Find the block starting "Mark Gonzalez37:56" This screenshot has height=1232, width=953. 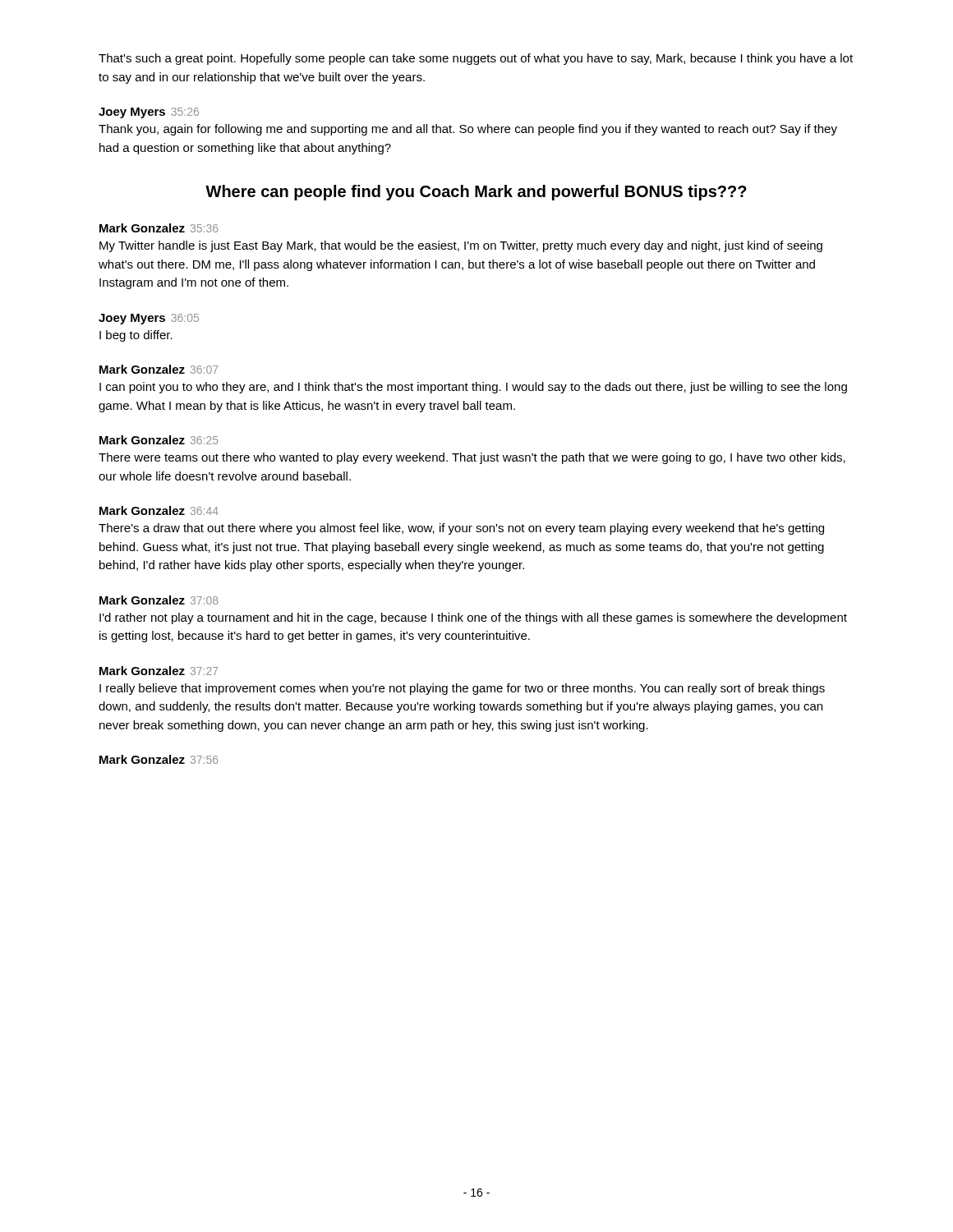pos(159,759)
